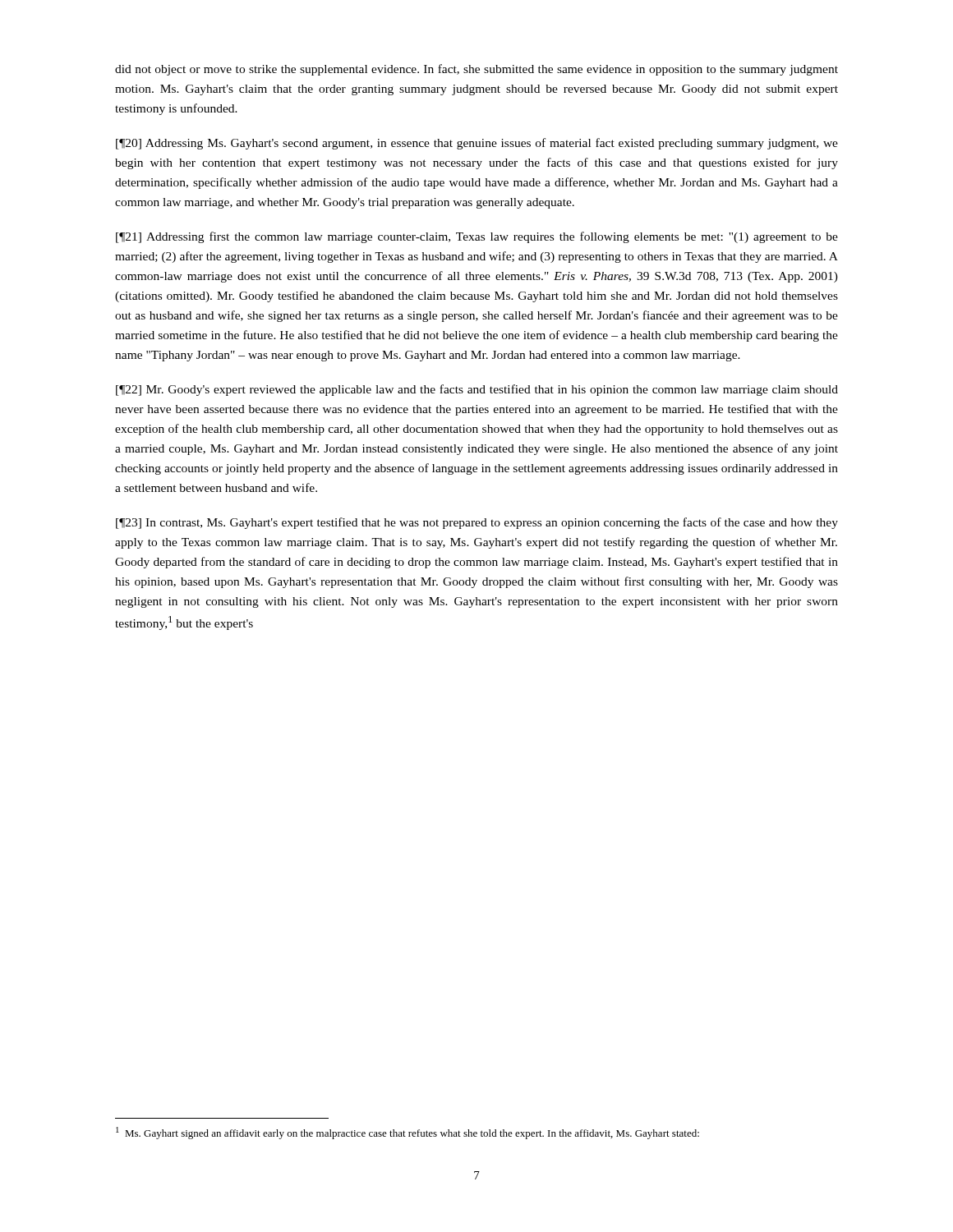Locate the block of text that opens with "[¶23] In contrast, Ms. Gayhart's expert"
Screen dimensions: 1232x953
(x=476, y=573)
